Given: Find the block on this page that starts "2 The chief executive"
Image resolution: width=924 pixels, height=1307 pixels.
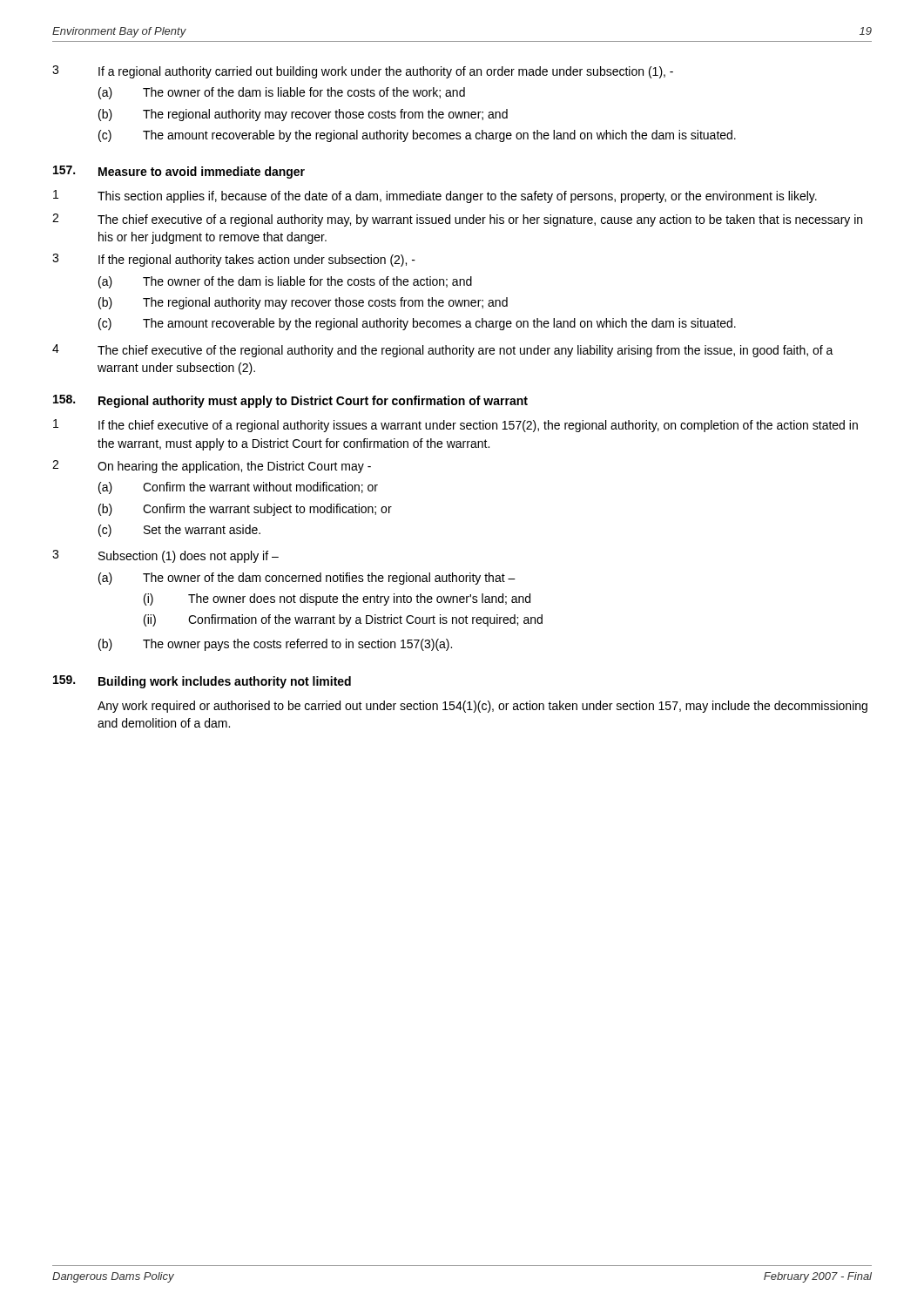Looking at the screenshot, I should coord(462,228).
